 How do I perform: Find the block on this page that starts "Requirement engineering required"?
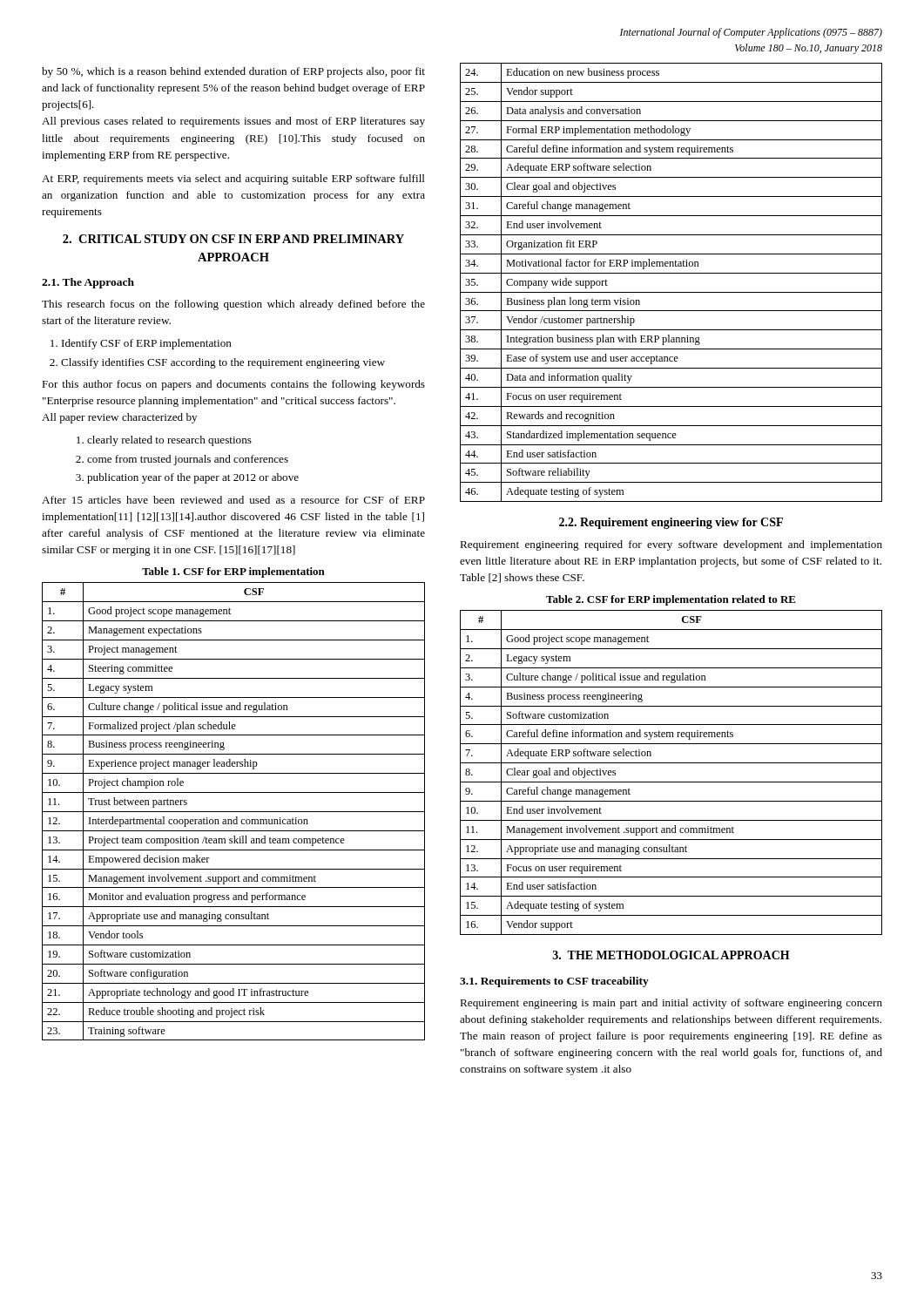click(671, 561)
